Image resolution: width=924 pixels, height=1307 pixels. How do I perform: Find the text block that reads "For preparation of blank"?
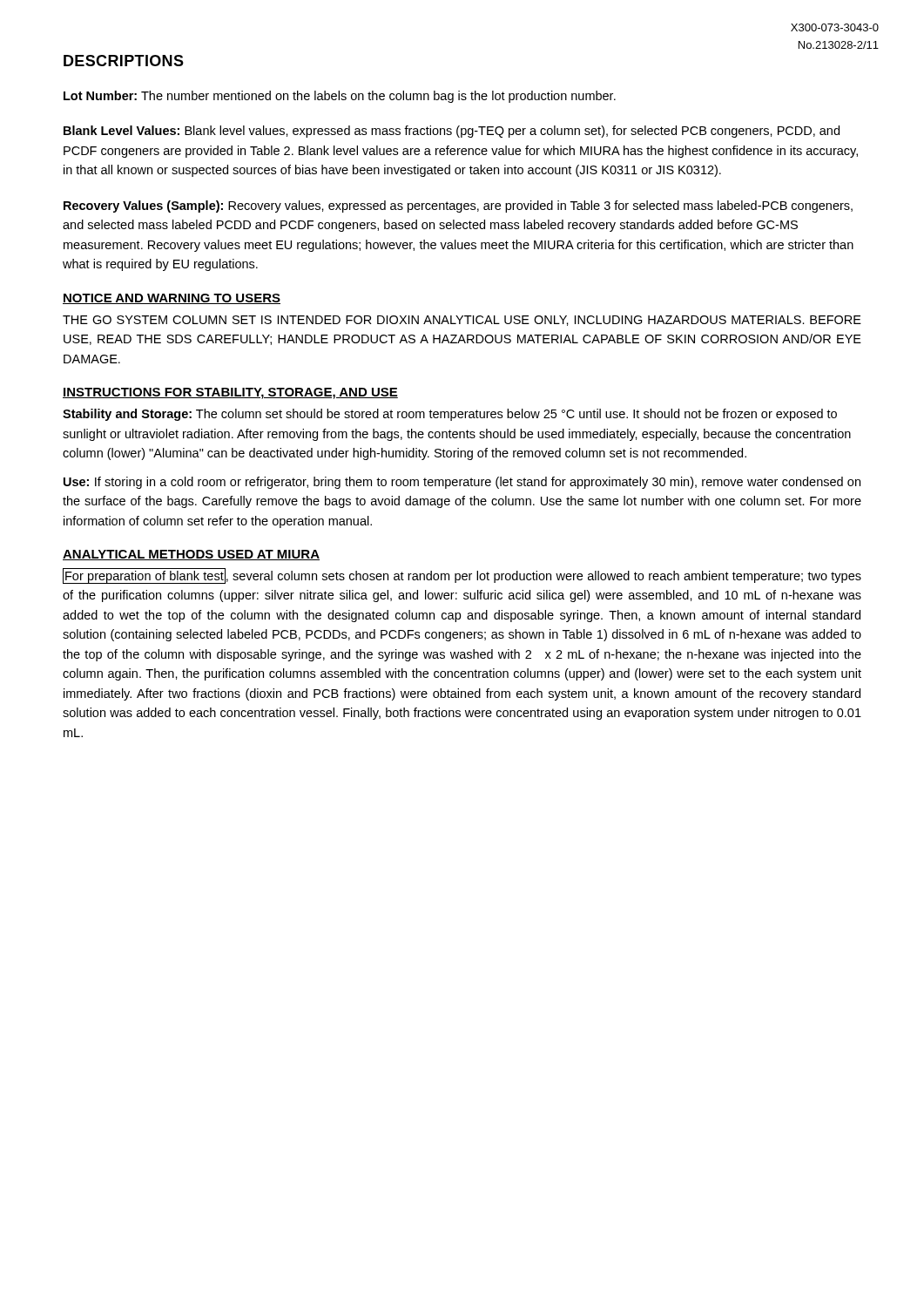click(462, 654)
